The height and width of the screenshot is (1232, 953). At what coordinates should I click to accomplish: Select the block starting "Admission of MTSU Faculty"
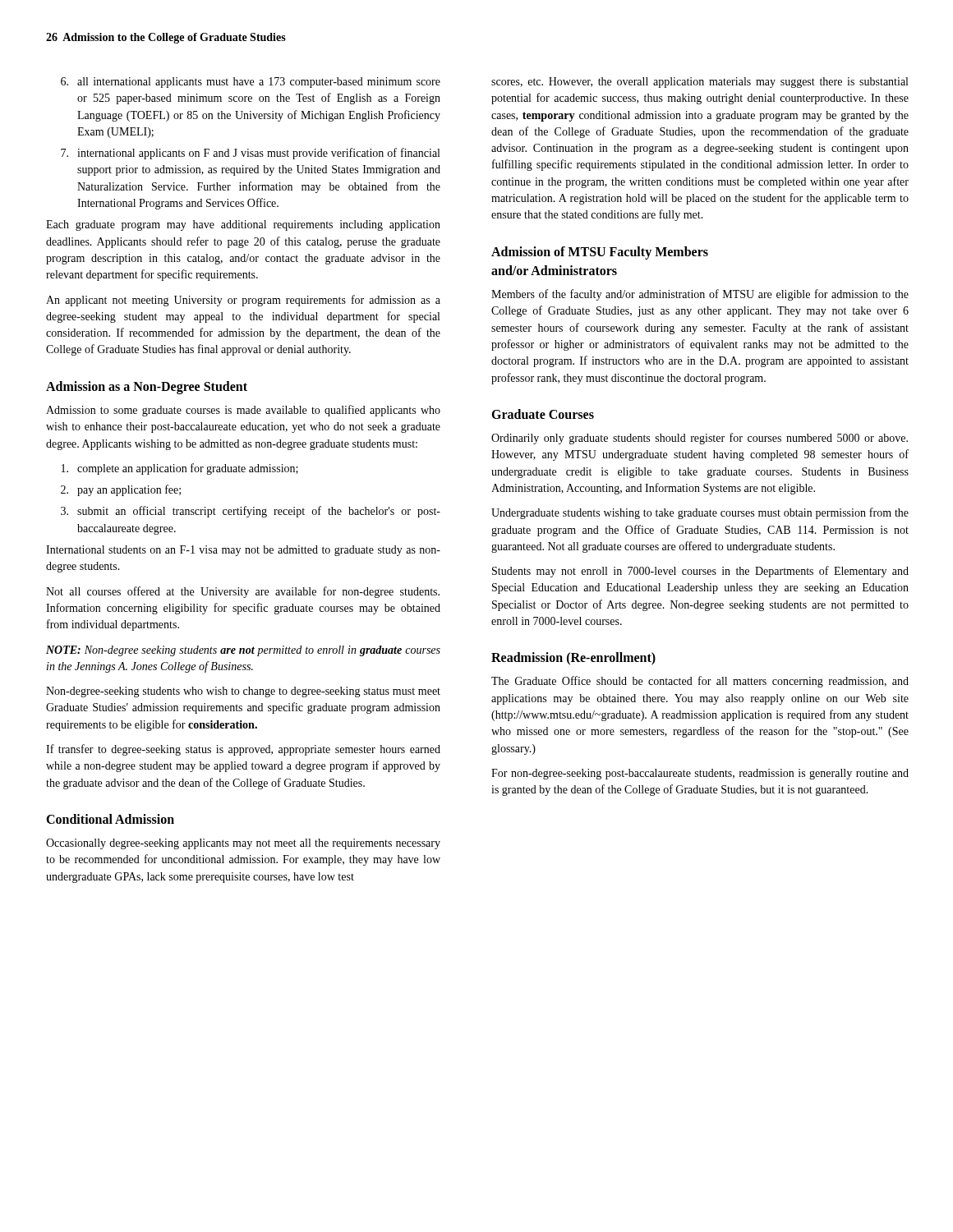[600, 261]
